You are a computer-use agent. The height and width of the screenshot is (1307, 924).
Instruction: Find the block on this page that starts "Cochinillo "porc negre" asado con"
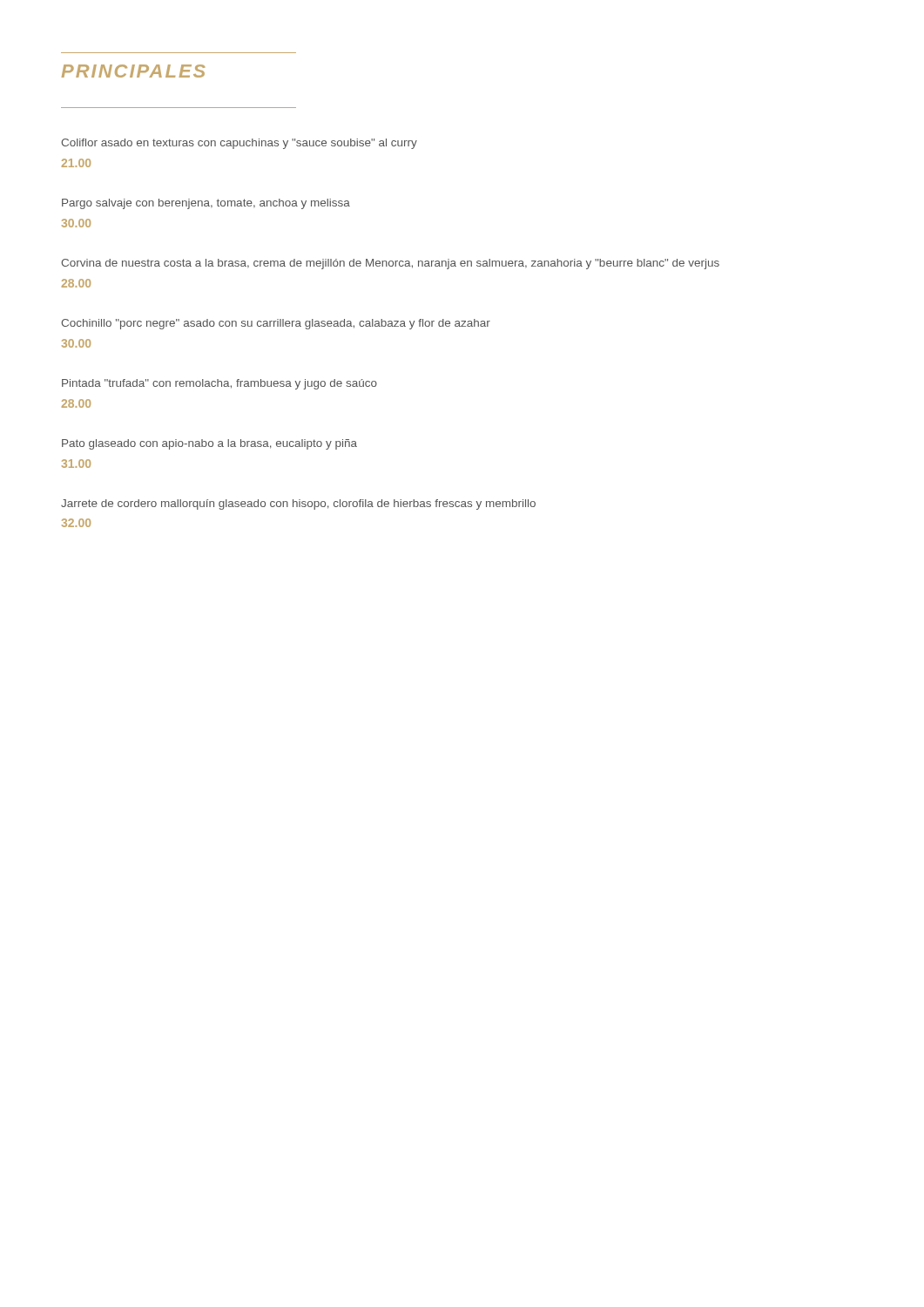462,332
